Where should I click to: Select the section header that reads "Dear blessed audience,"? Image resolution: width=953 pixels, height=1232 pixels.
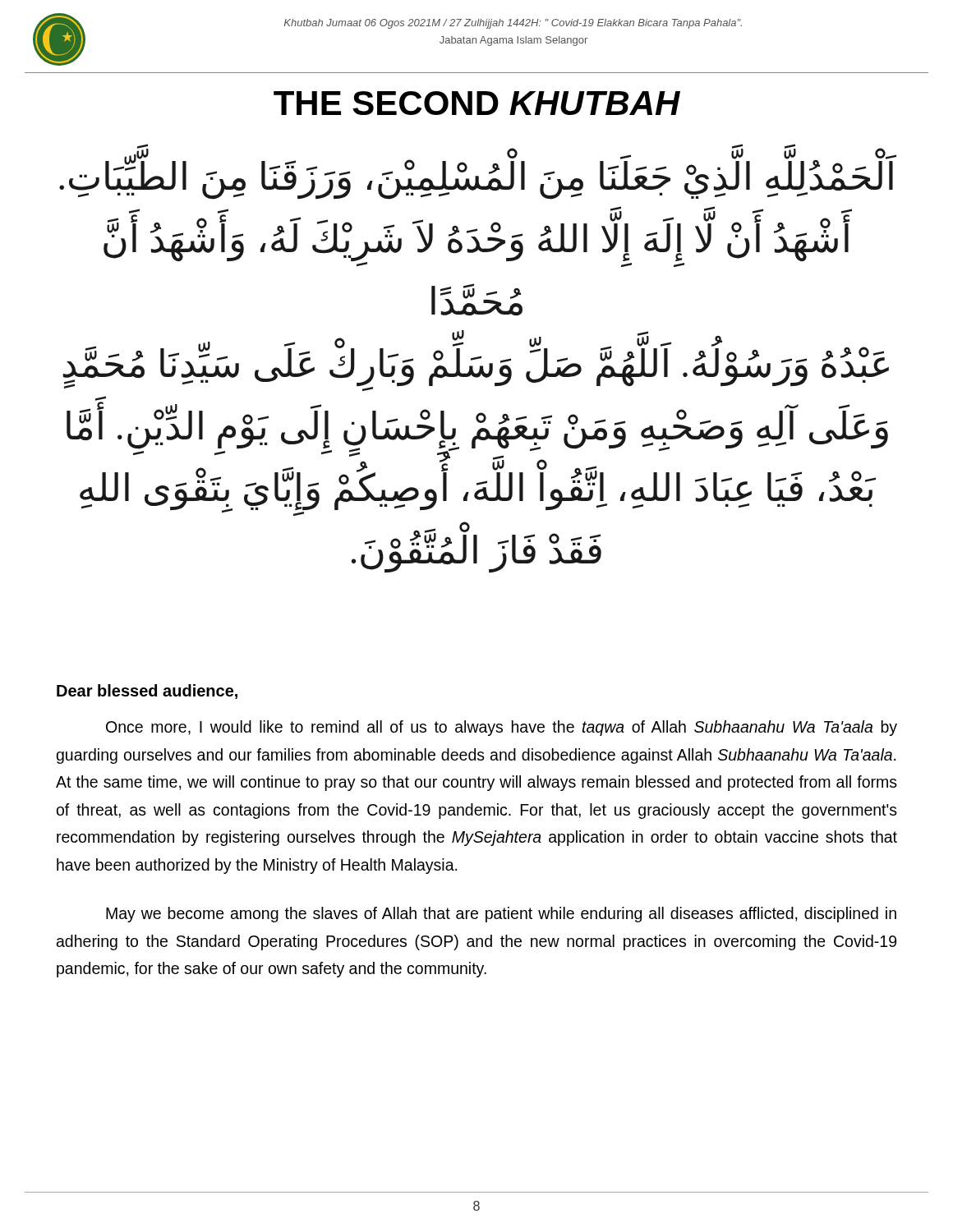coord(147,691)
